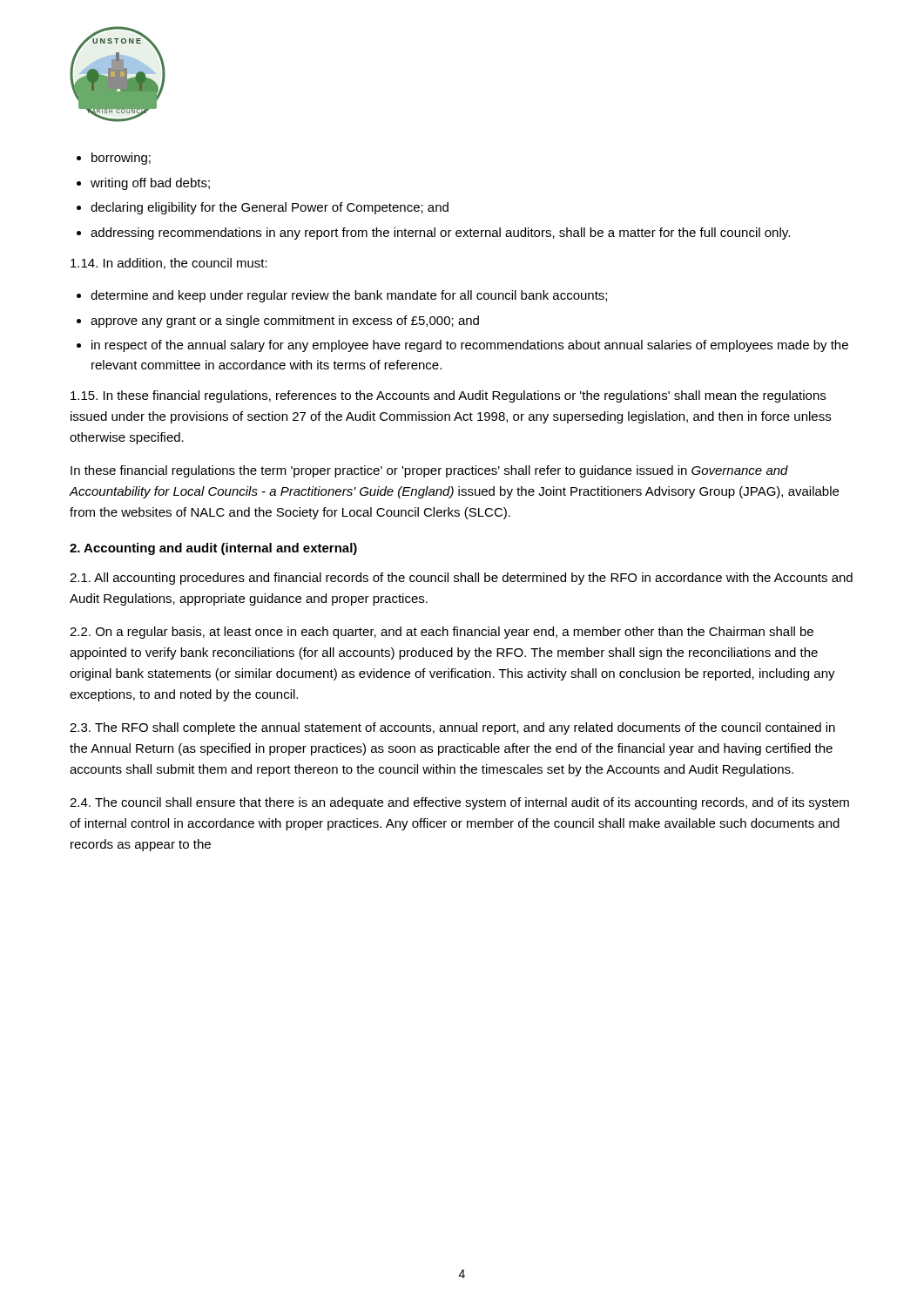
Task: Select the text starting "addressing recommendations in any"
Action: click(x=441, y=232)
